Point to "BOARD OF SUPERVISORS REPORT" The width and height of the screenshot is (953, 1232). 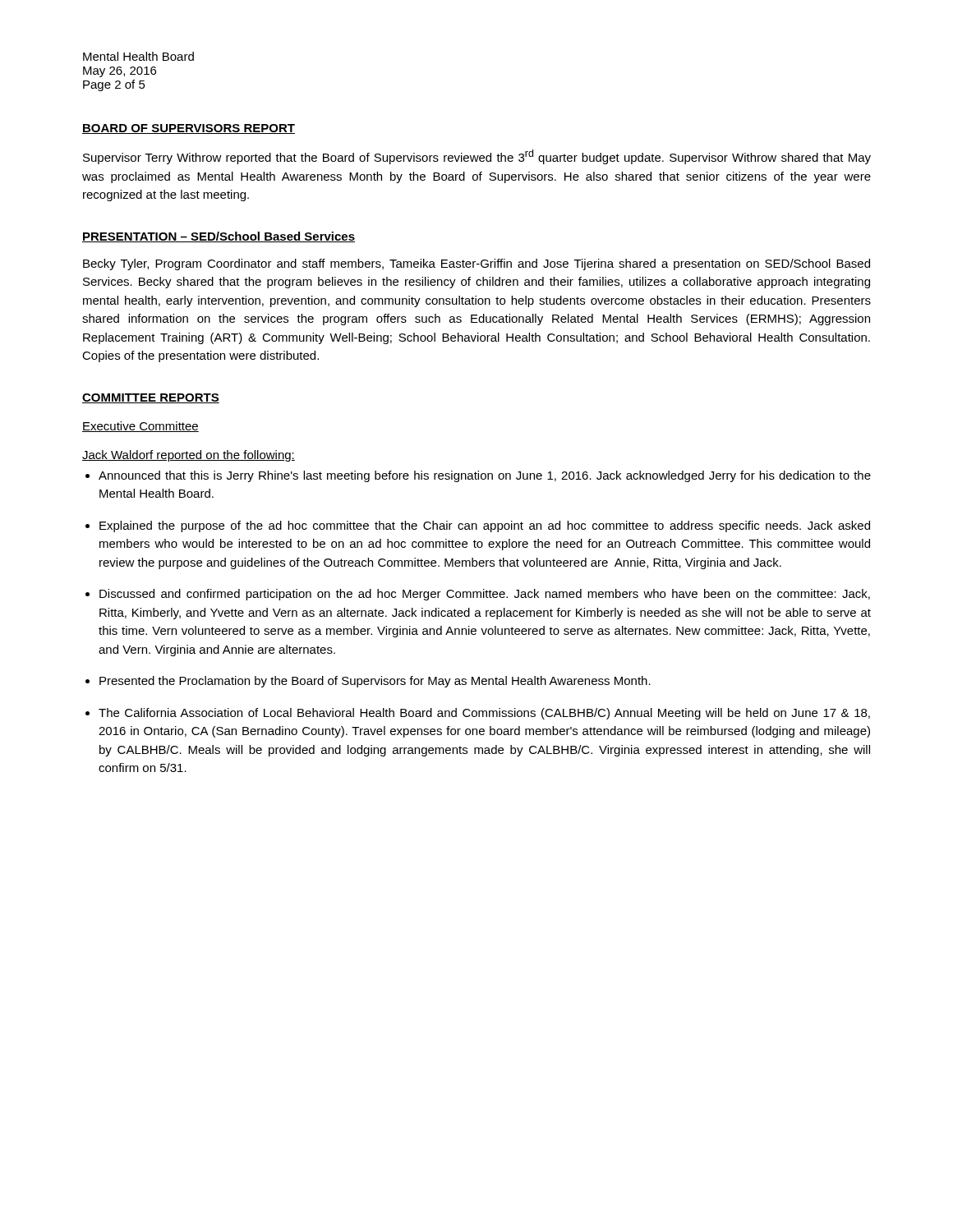click(189, 128)
